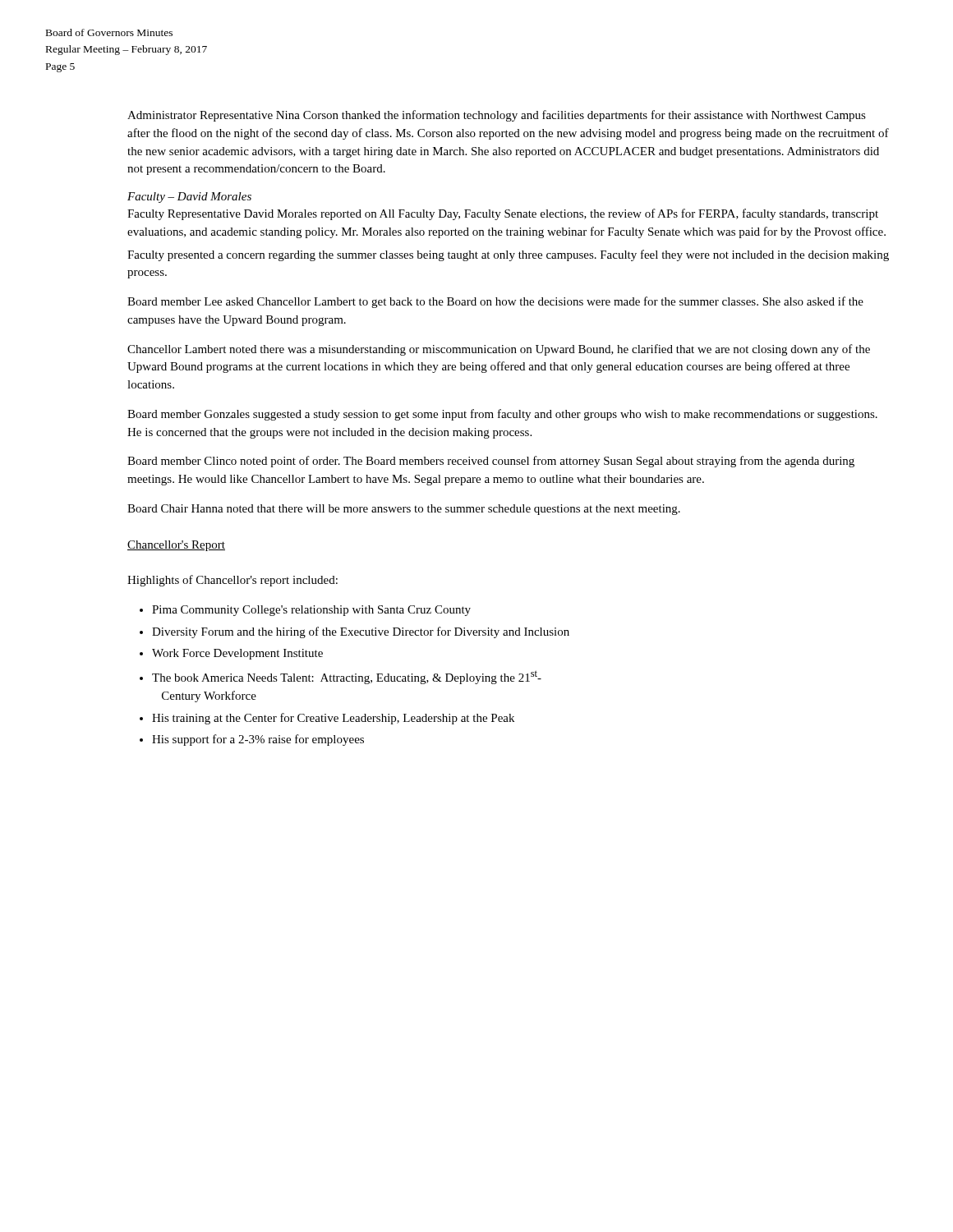Select the text block that says "Board Chair Hanna"
The width and height of the screenshot is (953, 1232).
point(404,508)
